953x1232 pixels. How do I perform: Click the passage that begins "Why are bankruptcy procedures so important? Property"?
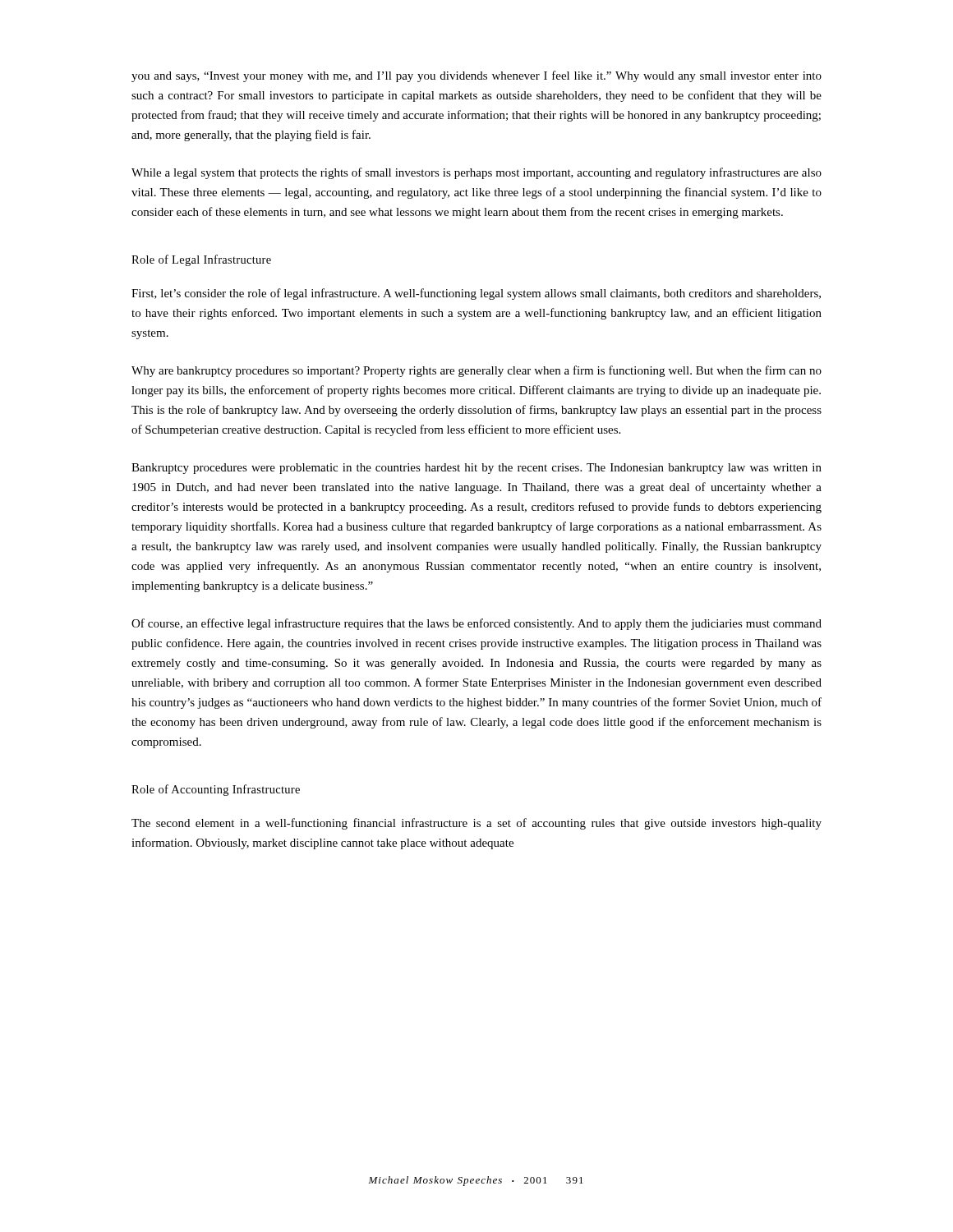click(x=476, y=400)
